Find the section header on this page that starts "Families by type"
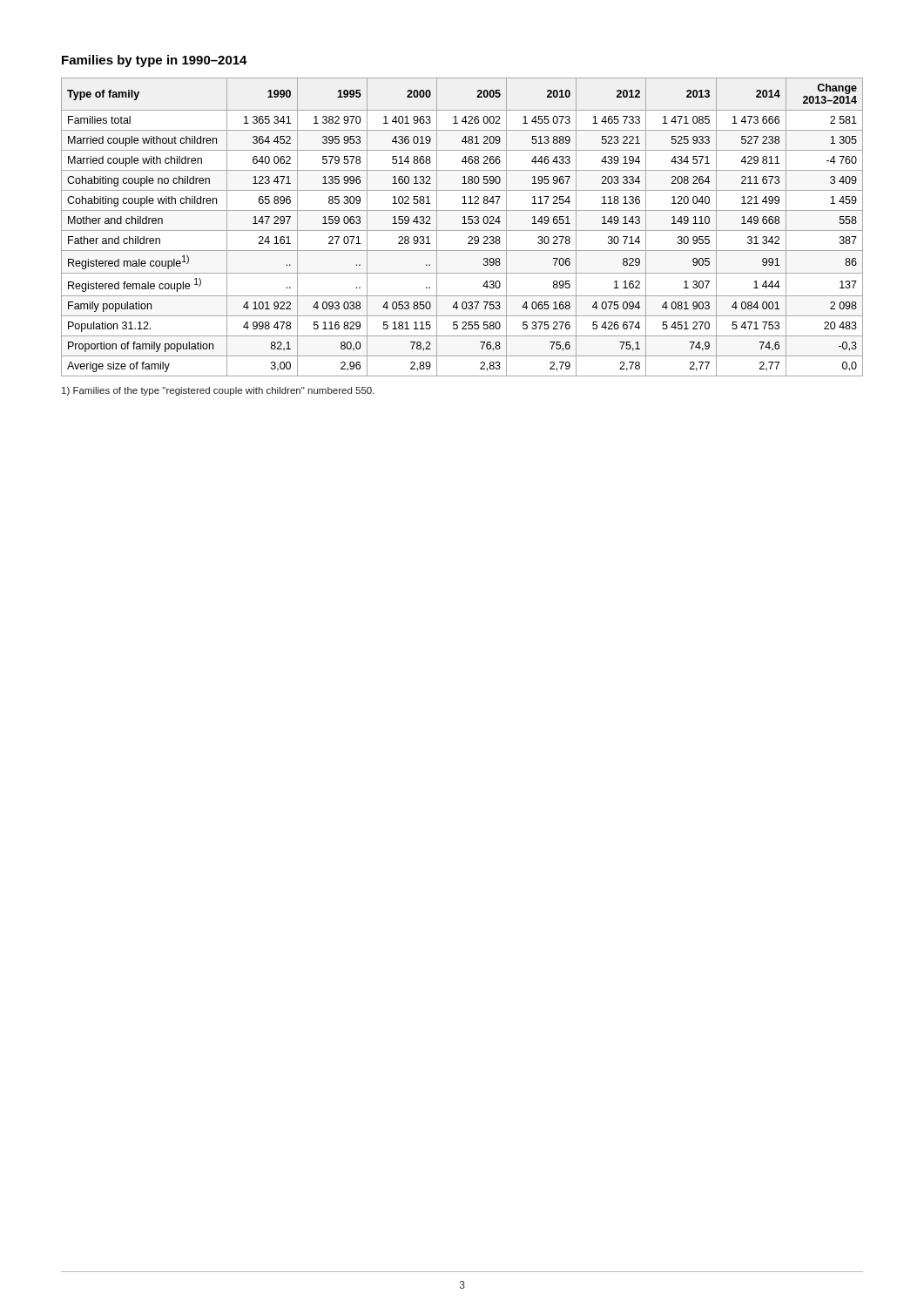Viewport: 924px width, 1307px height. click(x=154, y=60)
